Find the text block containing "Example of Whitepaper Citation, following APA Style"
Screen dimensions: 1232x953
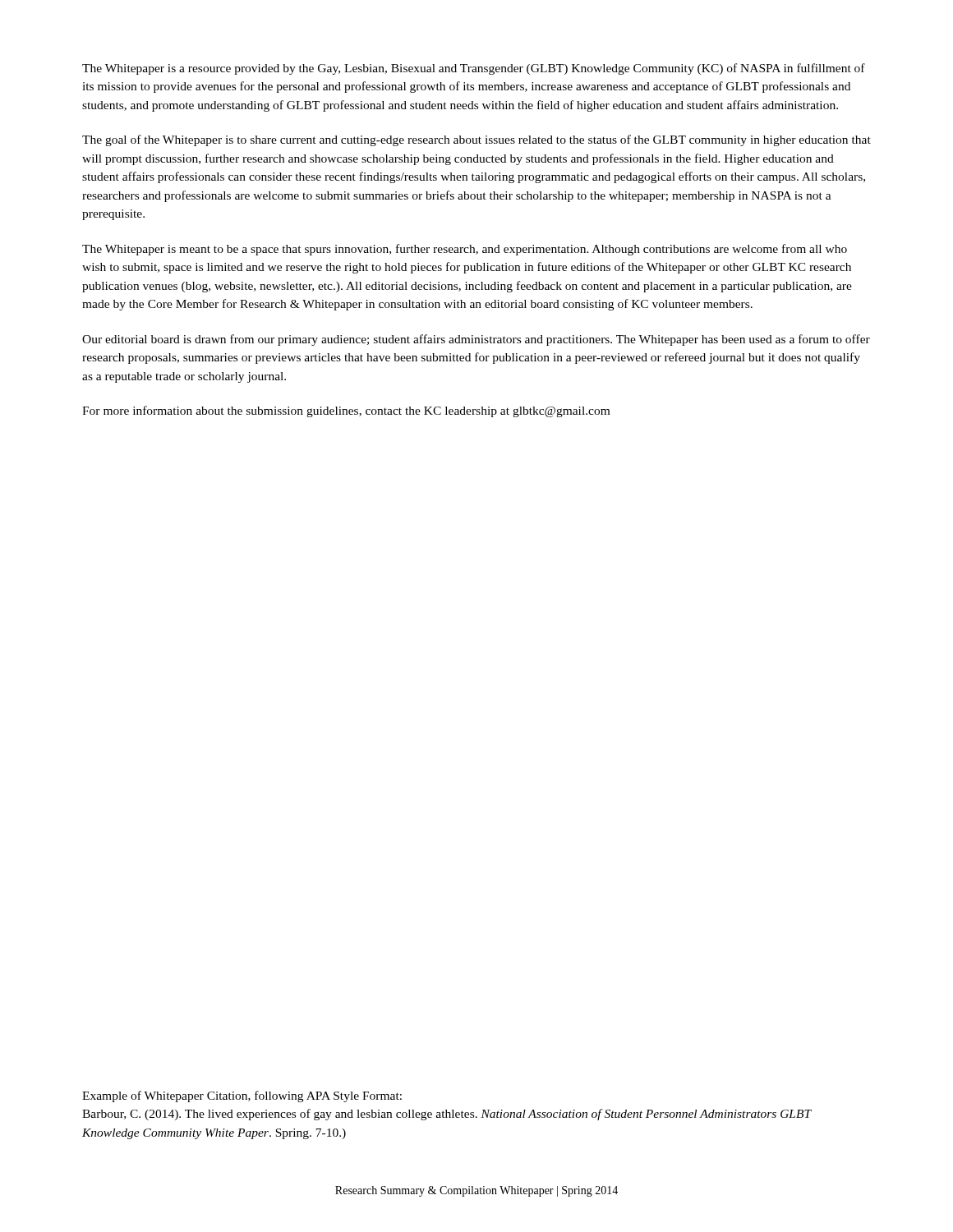tap(446, 1113)
